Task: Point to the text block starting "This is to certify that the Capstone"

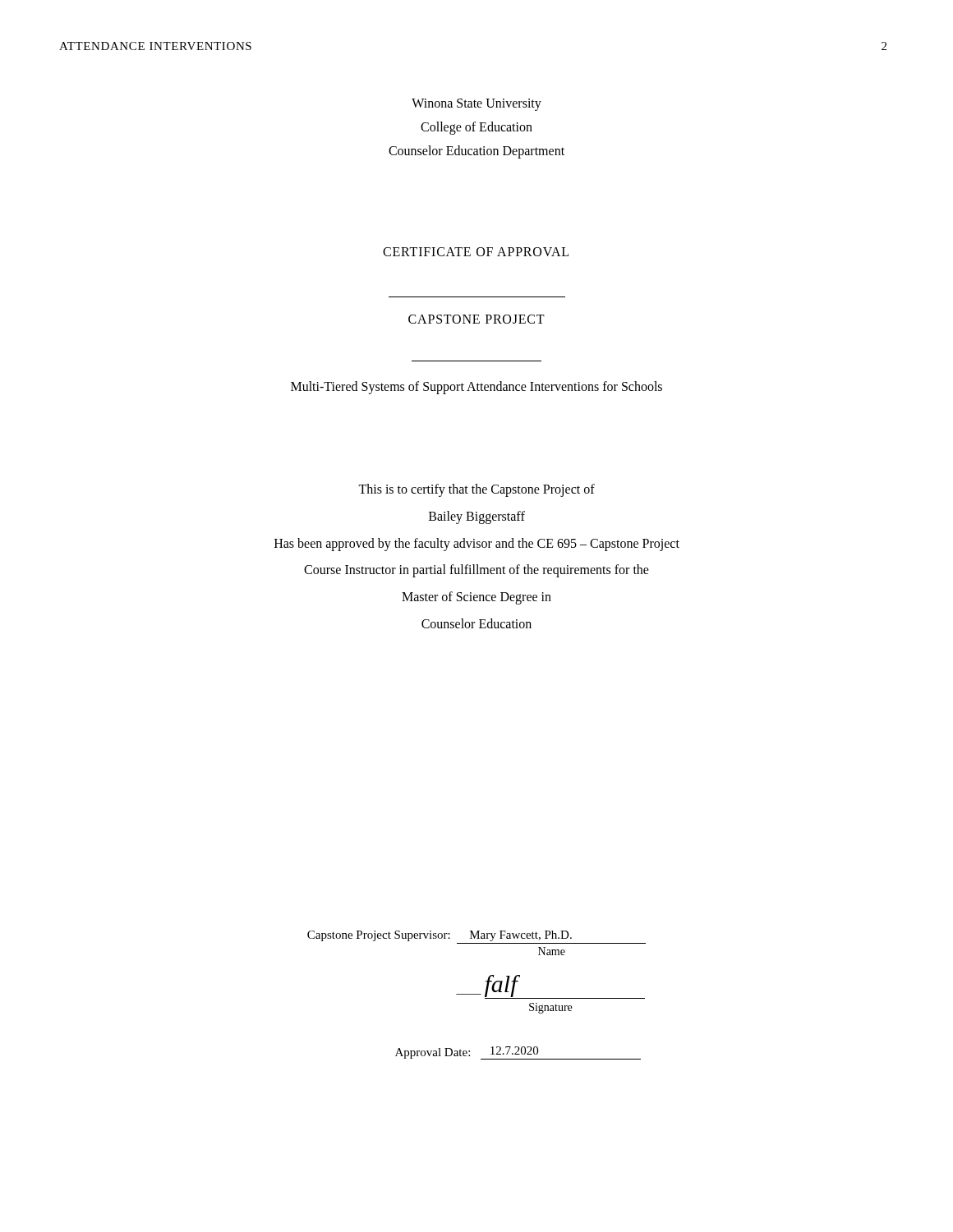Action: coord(476,556)
